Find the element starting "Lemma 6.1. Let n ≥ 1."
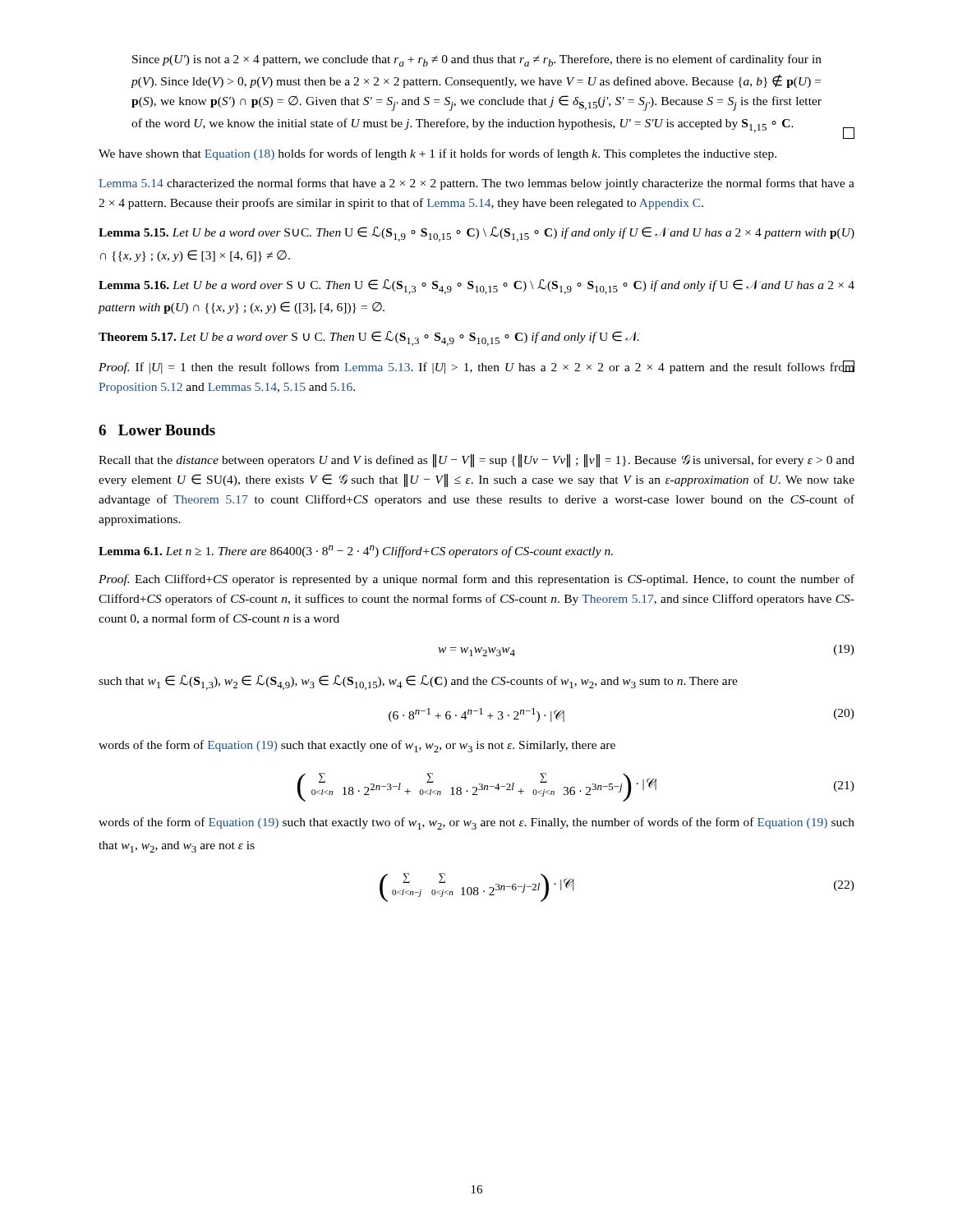The image size is (953, 1232). (476, 550)
